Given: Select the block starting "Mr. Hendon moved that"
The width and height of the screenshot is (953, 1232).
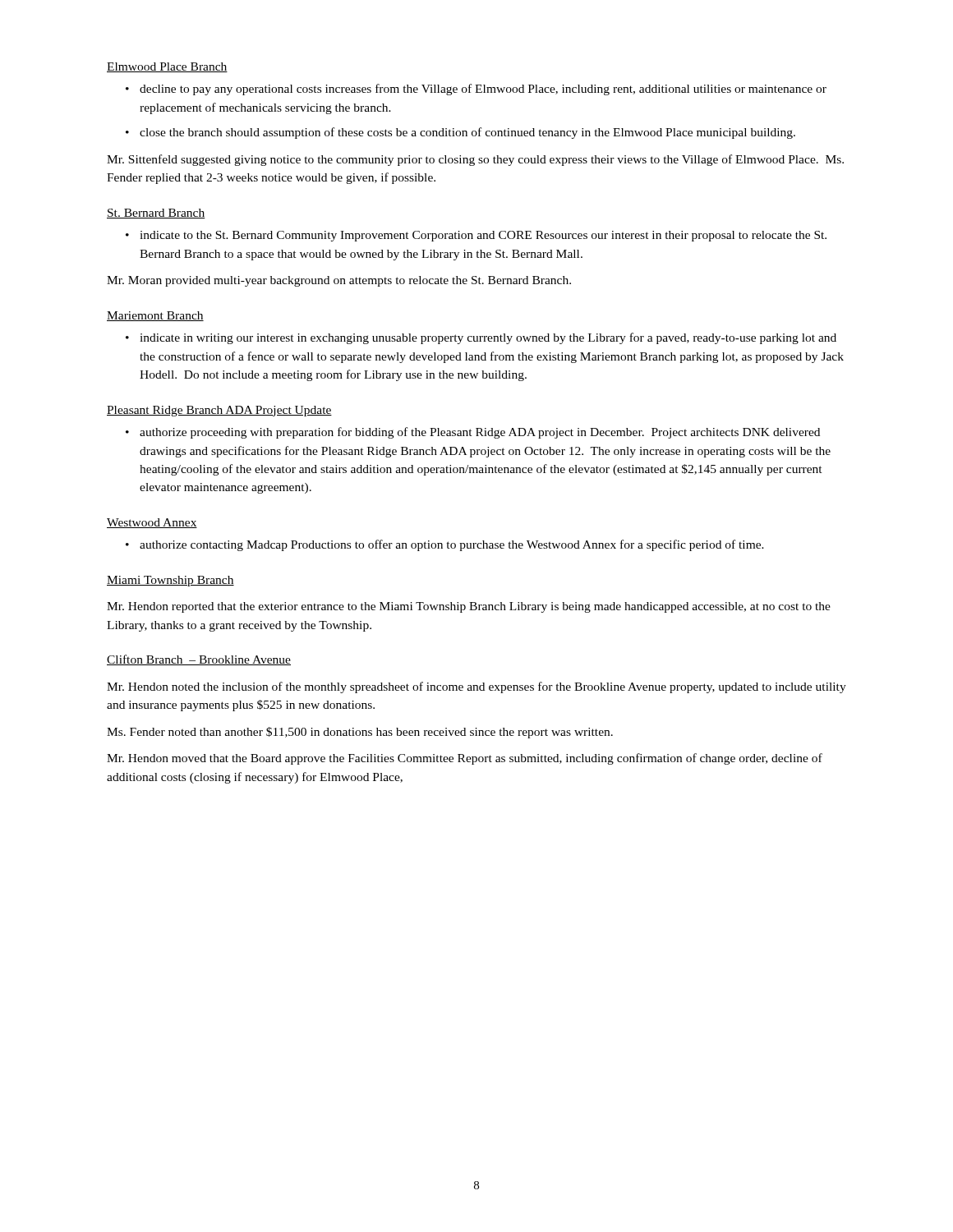Looking at the screenshot, I should pos(464,767).
